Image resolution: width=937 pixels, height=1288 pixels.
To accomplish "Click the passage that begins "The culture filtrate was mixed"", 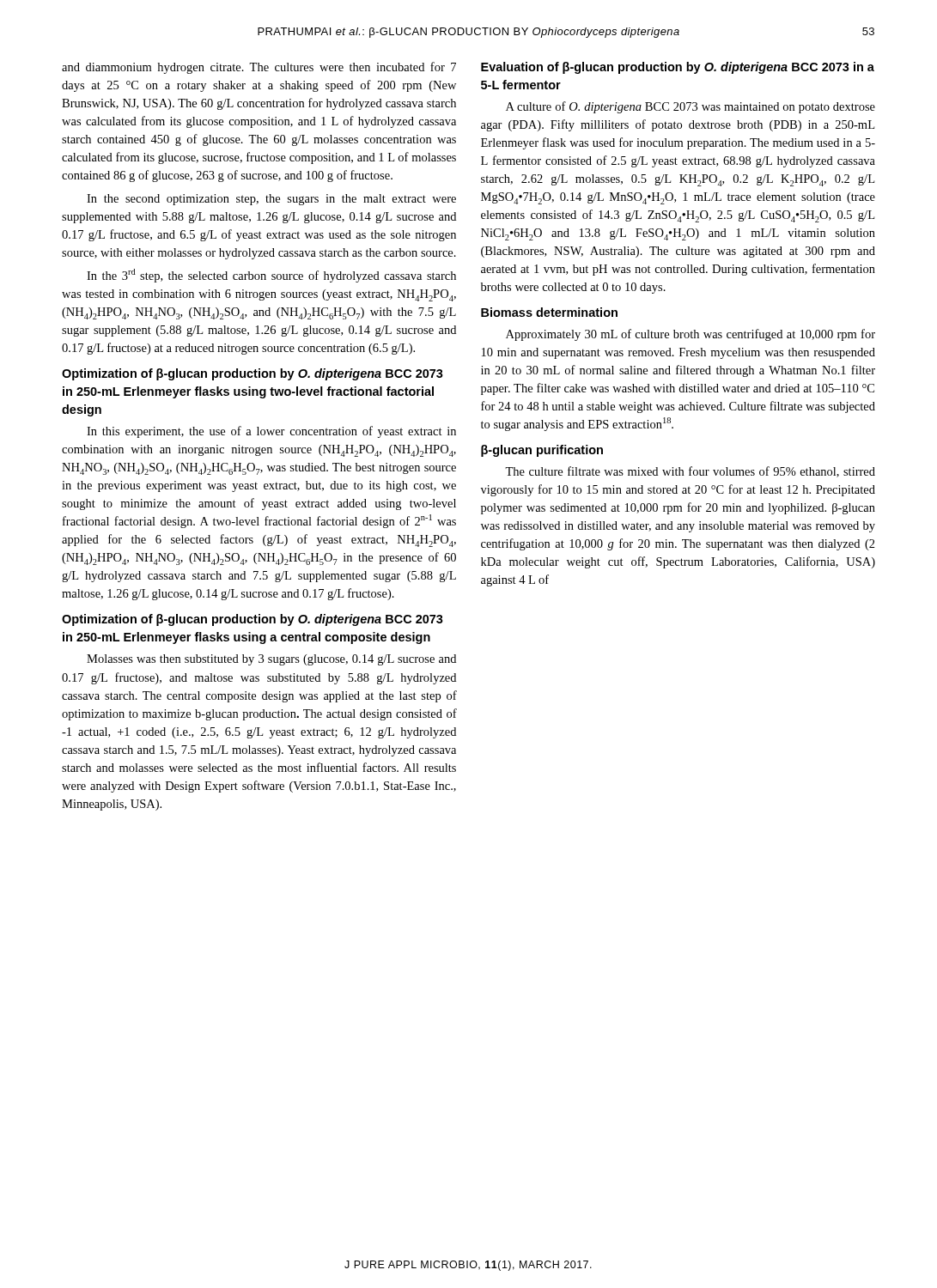I will (x=678, y=526).
